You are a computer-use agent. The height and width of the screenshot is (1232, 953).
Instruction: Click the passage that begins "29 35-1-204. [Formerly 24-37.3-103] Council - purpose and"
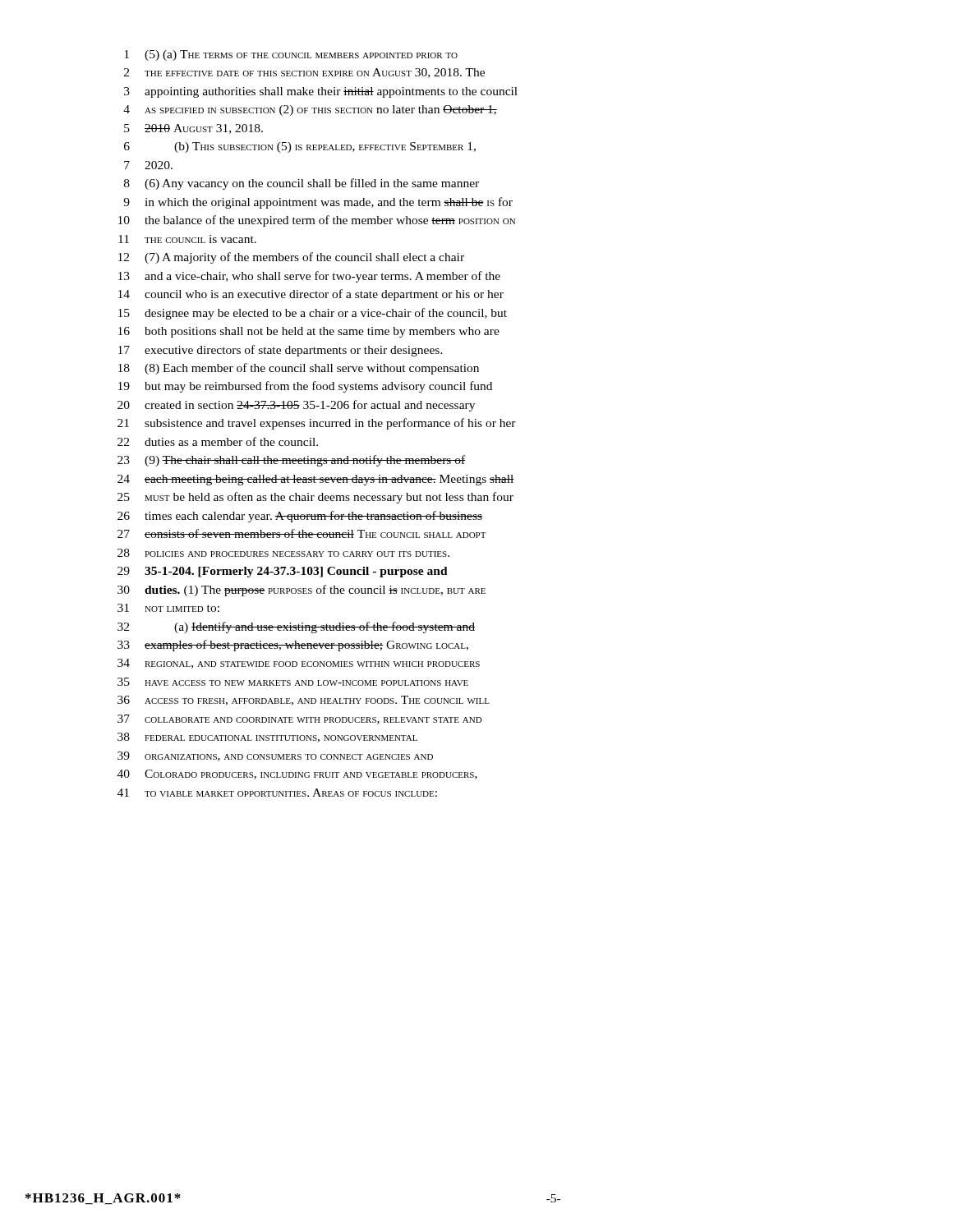(485, 590)
